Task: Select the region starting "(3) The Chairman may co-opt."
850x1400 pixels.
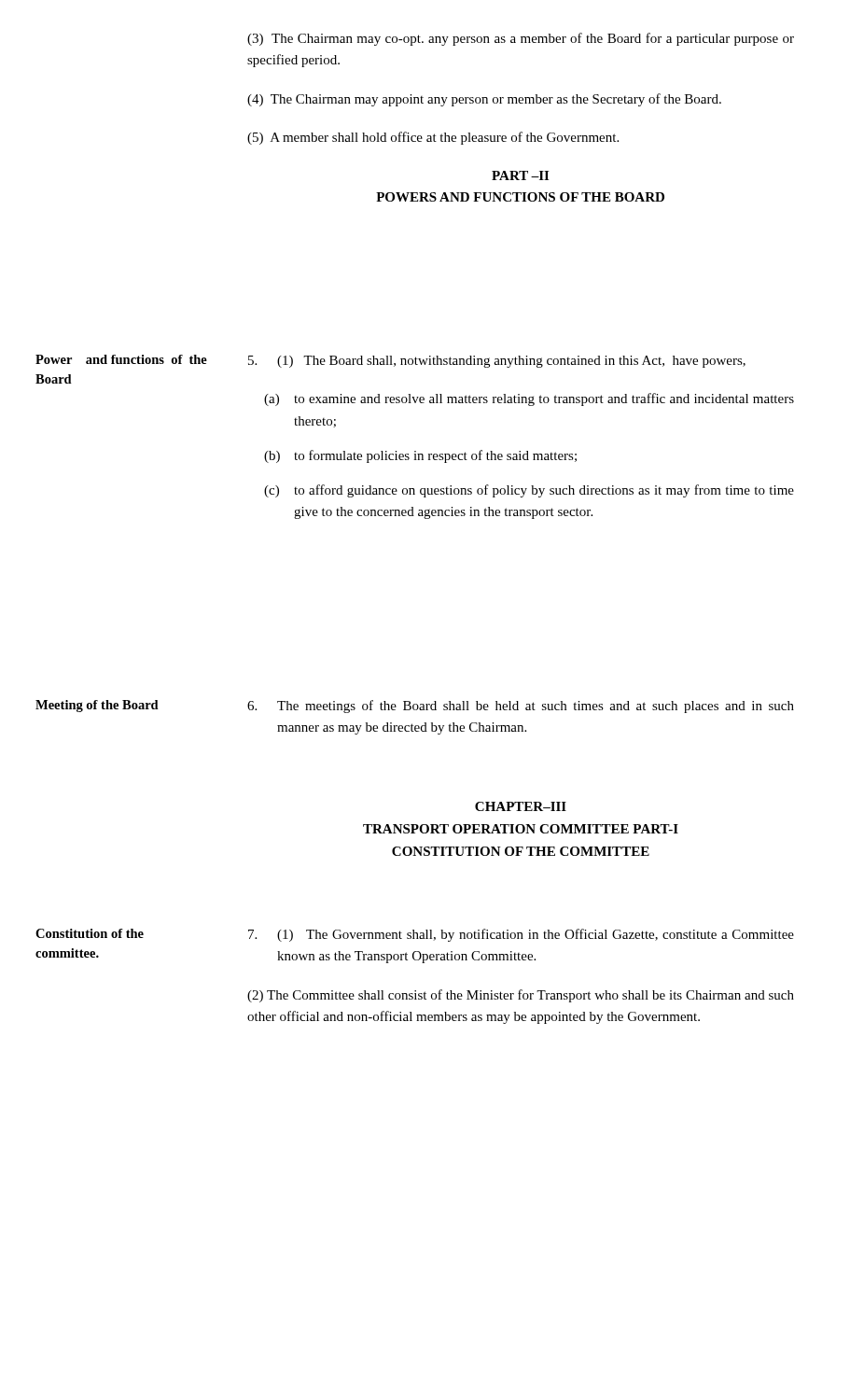Action: 521,49
